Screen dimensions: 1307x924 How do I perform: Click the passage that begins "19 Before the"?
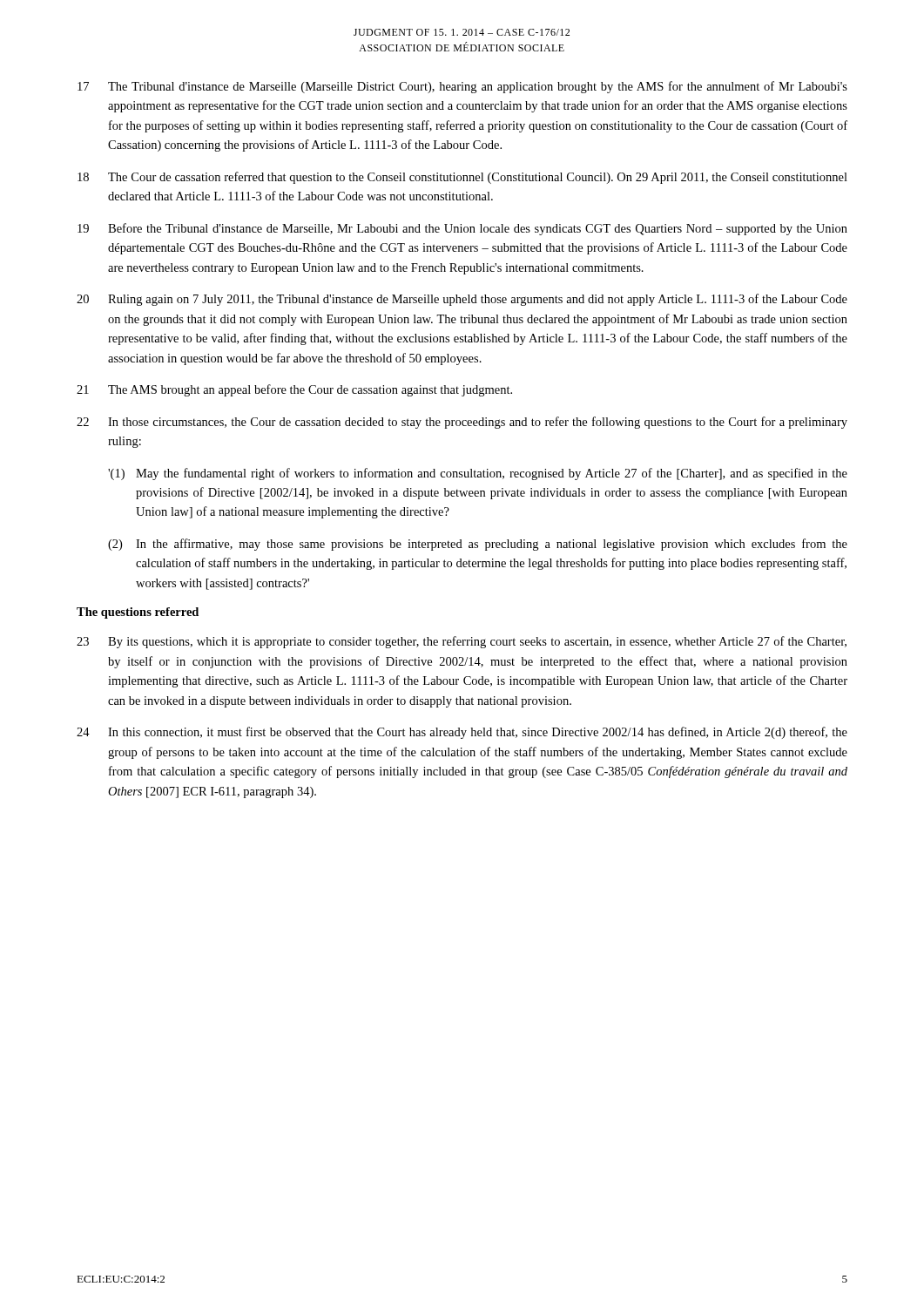[x=462, y=248]
